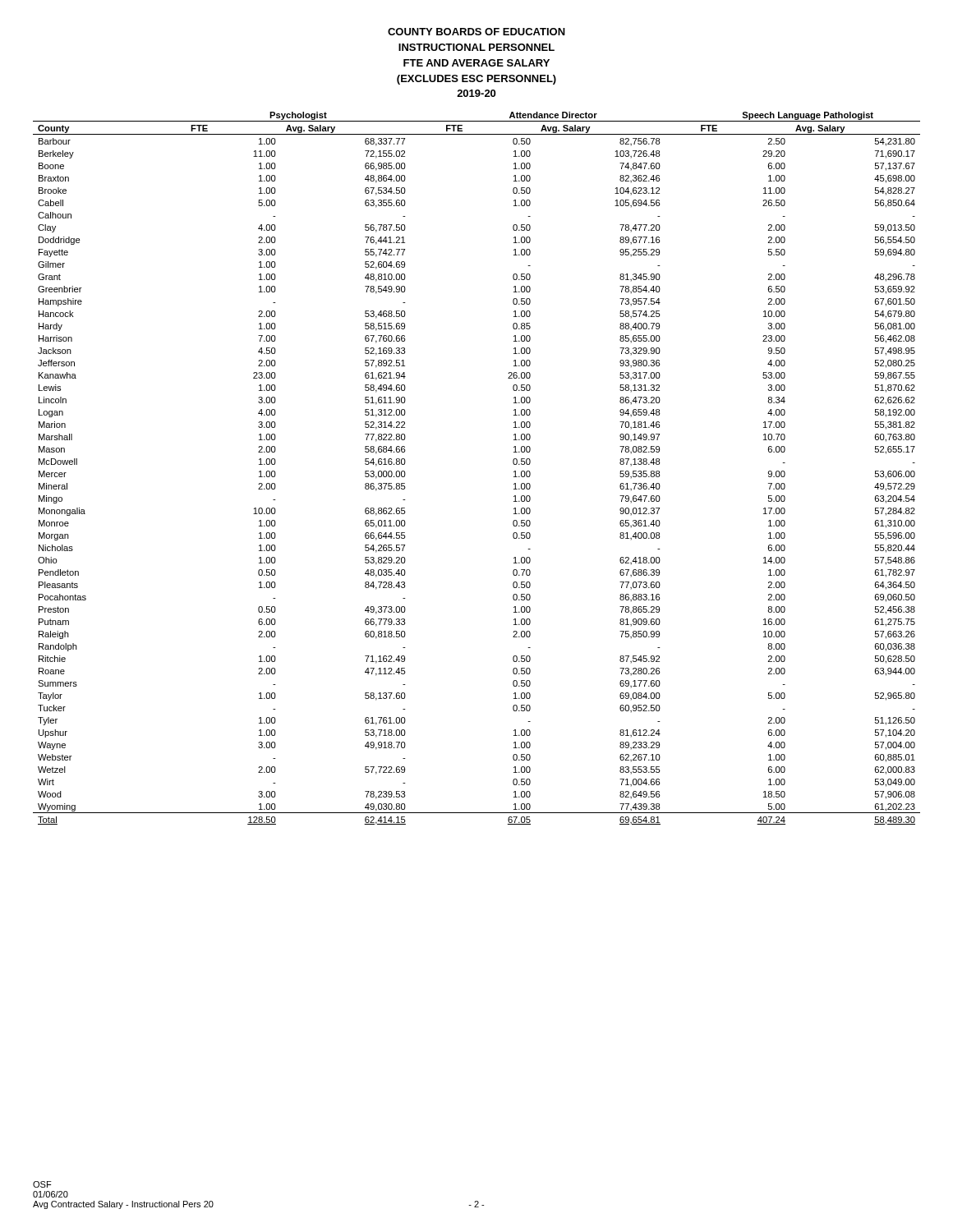This screenshot has width=953, height=1232.
Task: Locate the table with the text "Avg. Salary"
Action: tap(476, 467)
